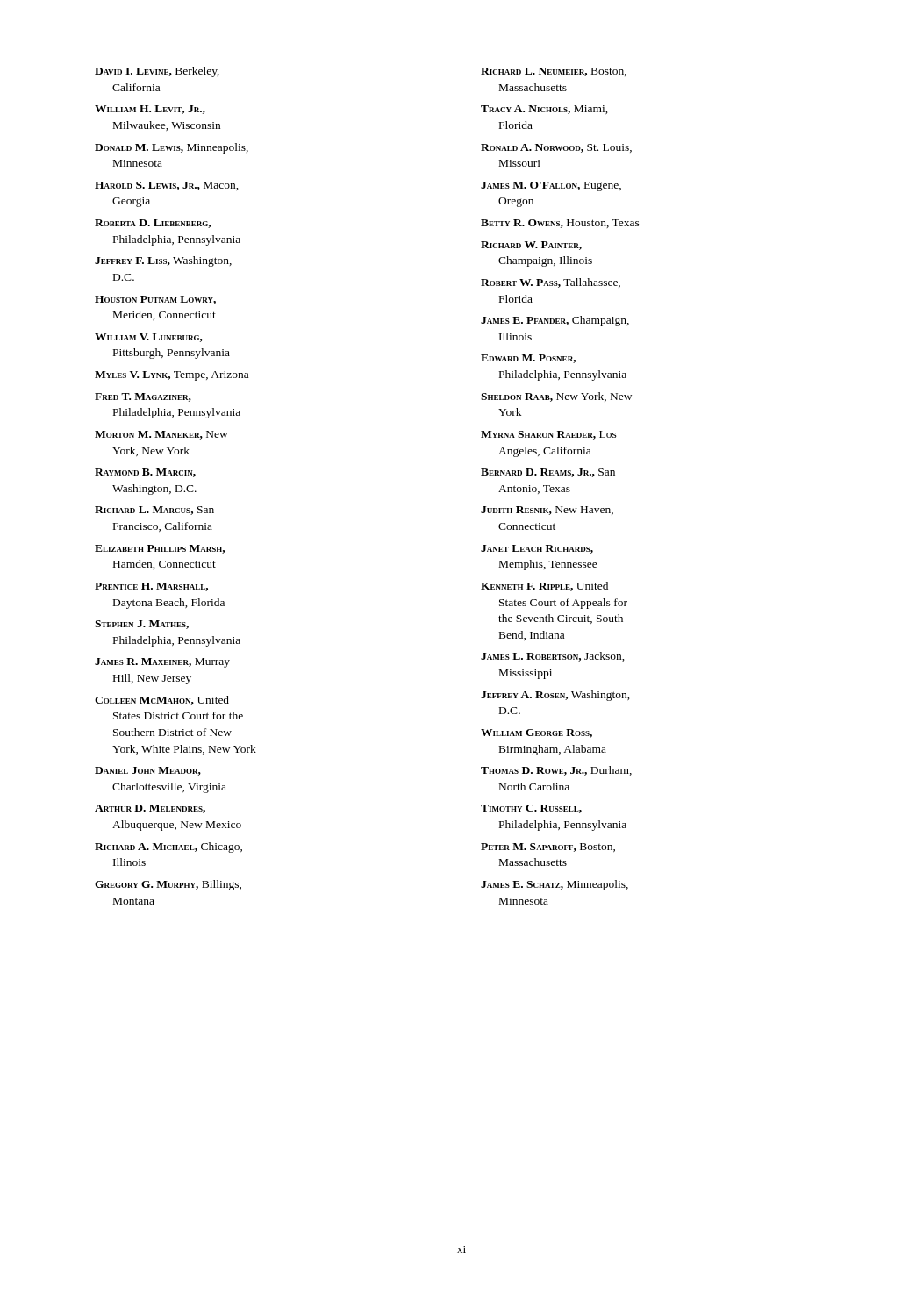Image resolution: width=923 pixels, height=1316 pixels.
Task: Click on the list item that reads "Kenneth F. Ripple, United"
Action: pyautogui.click(x=544, y=586)
